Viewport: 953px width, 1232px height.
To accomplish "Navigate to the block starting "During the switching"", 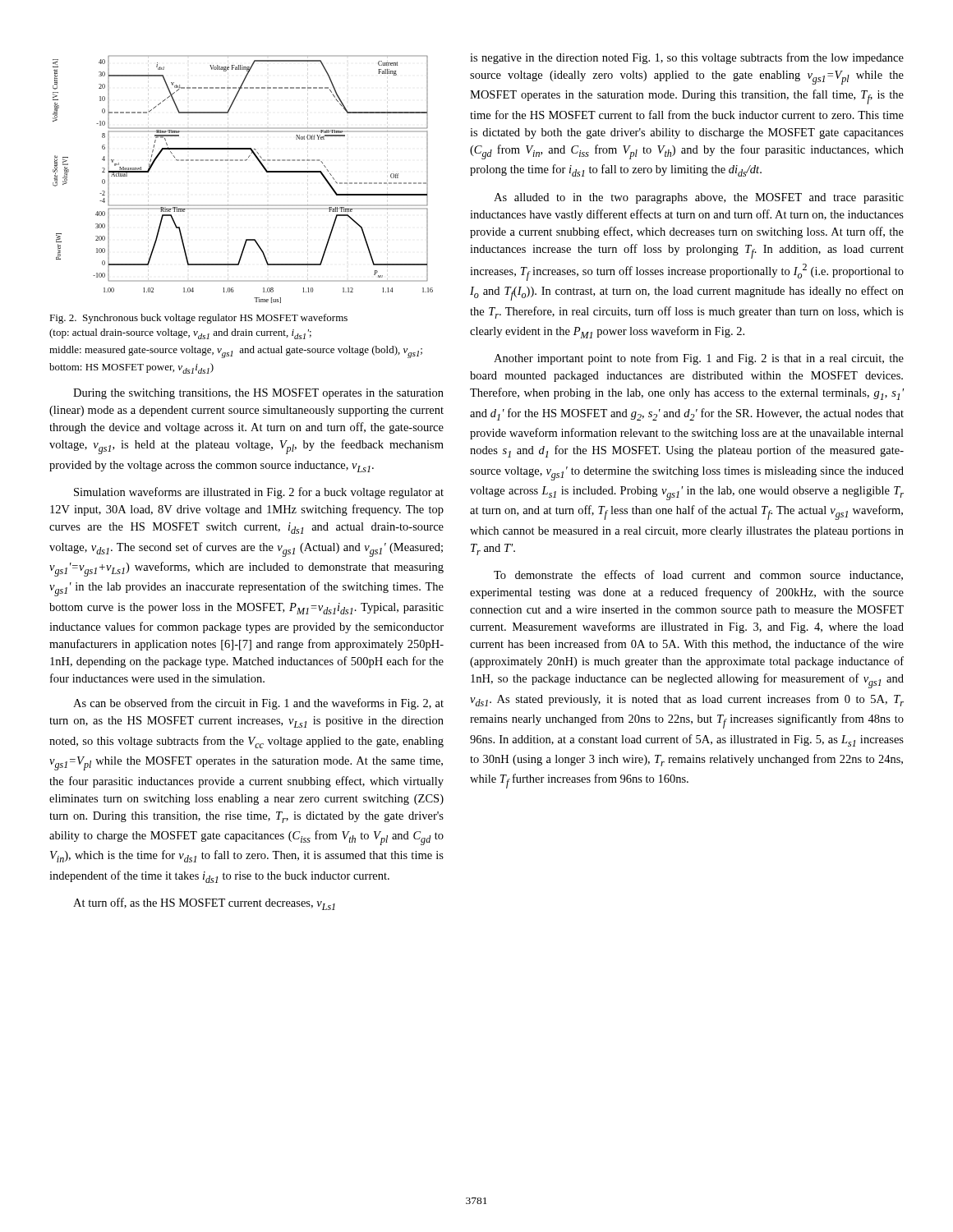I will tap(246, 431).
